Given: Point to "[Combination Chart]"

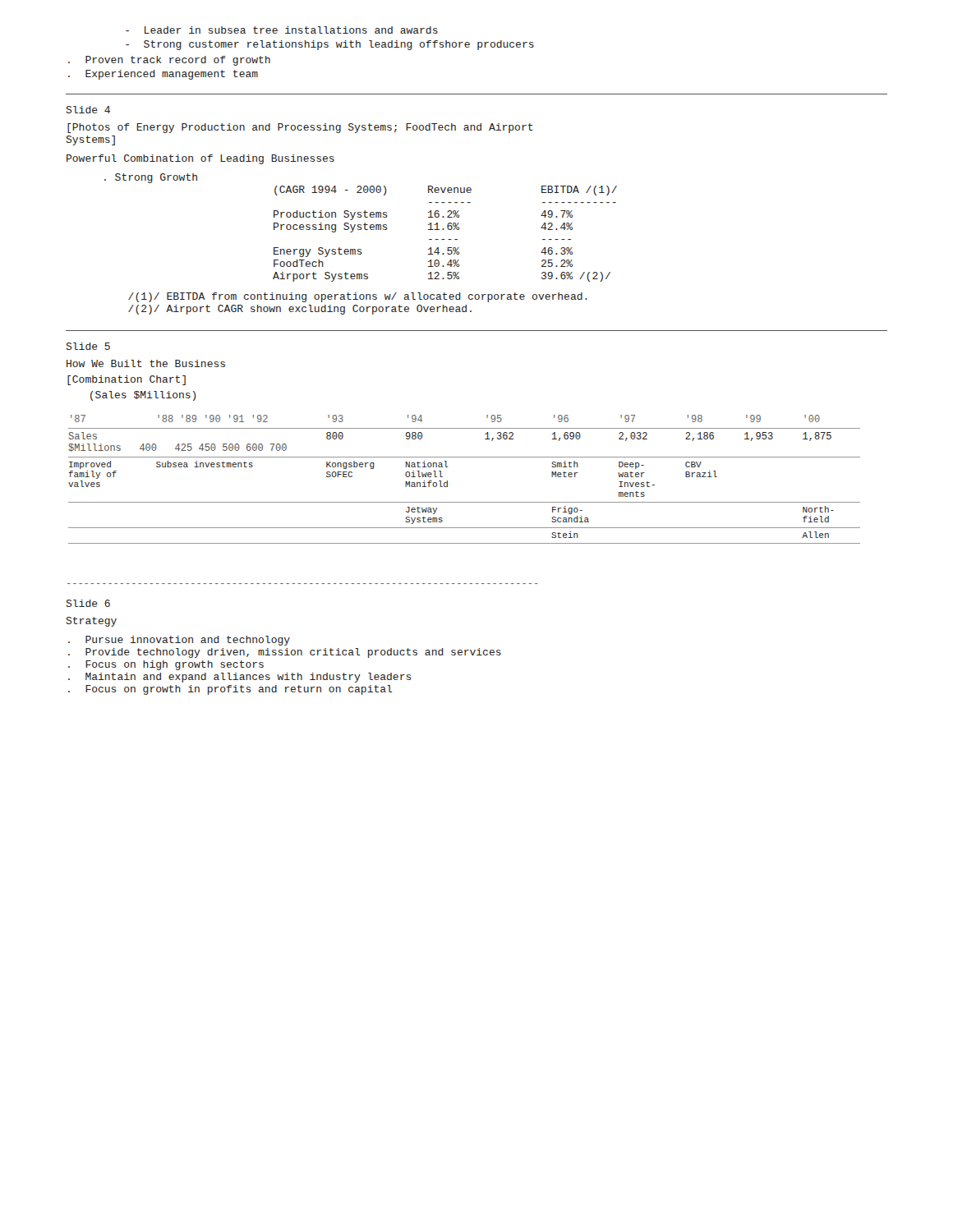Looking at the screenshot, I should [127, 380].
